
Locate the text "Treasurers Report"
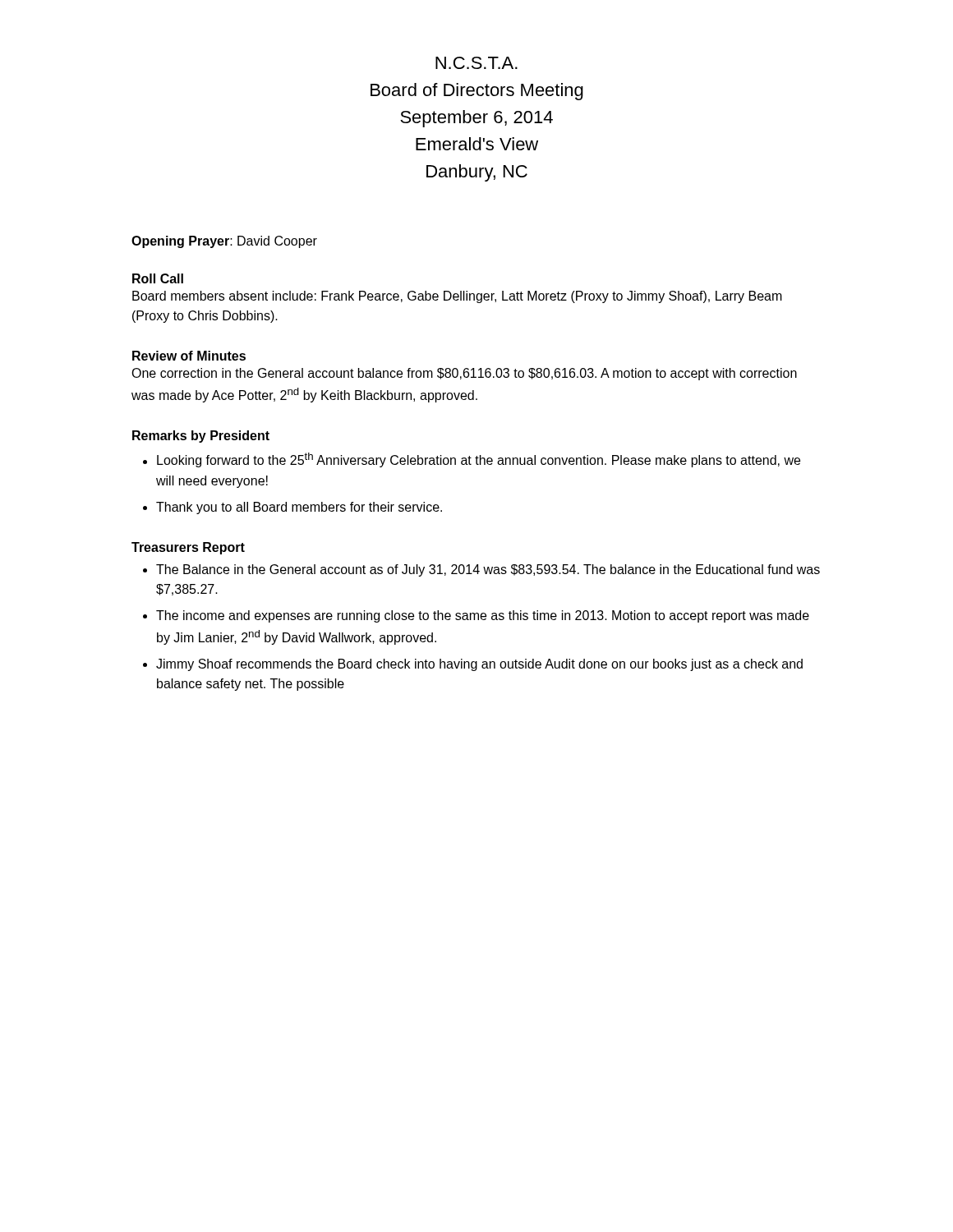(x=188, y=547)
